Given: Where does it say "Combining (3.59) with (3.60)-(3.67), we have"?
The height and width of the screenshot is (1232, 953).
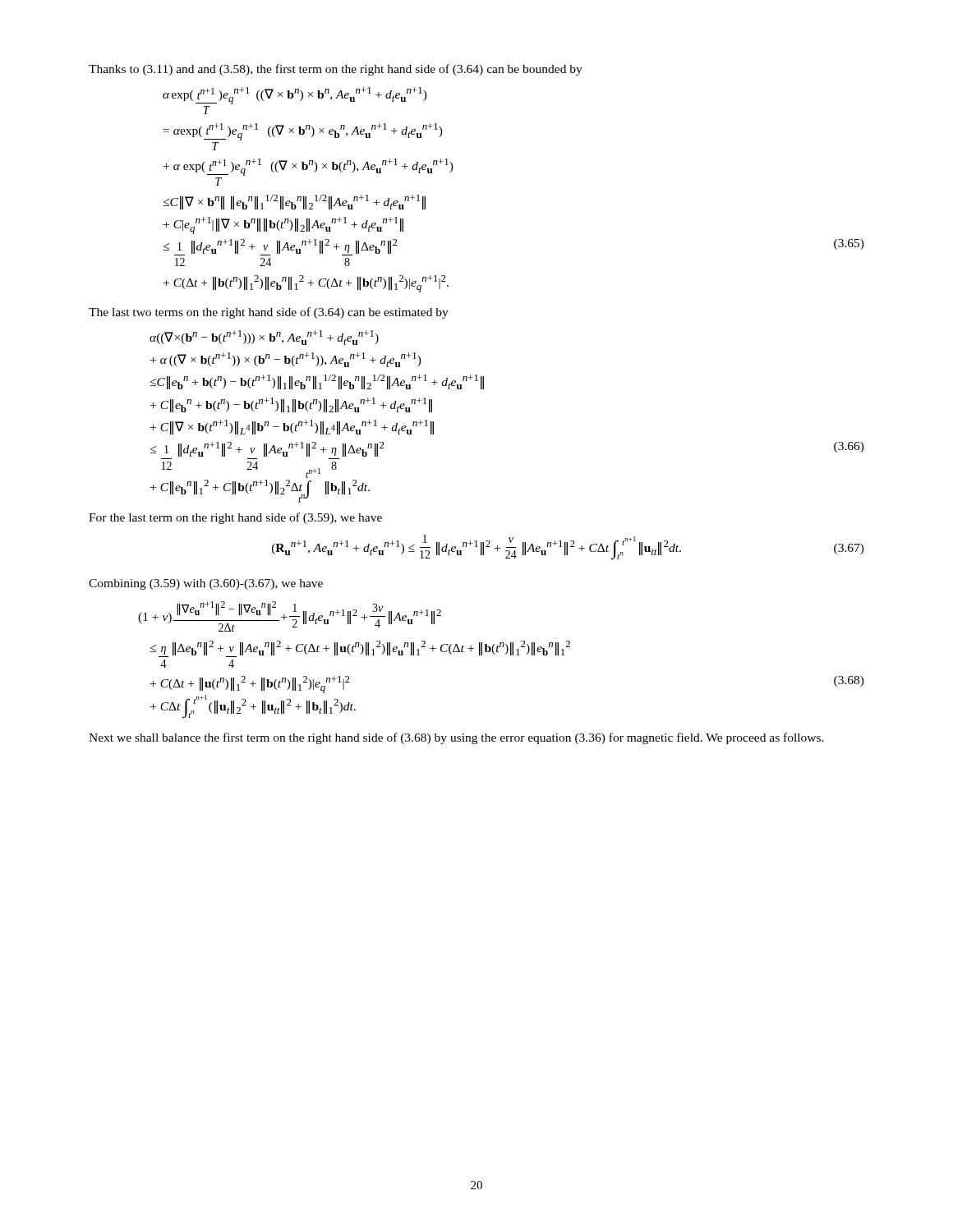Looking at the screenshot, I should point(206,582).
